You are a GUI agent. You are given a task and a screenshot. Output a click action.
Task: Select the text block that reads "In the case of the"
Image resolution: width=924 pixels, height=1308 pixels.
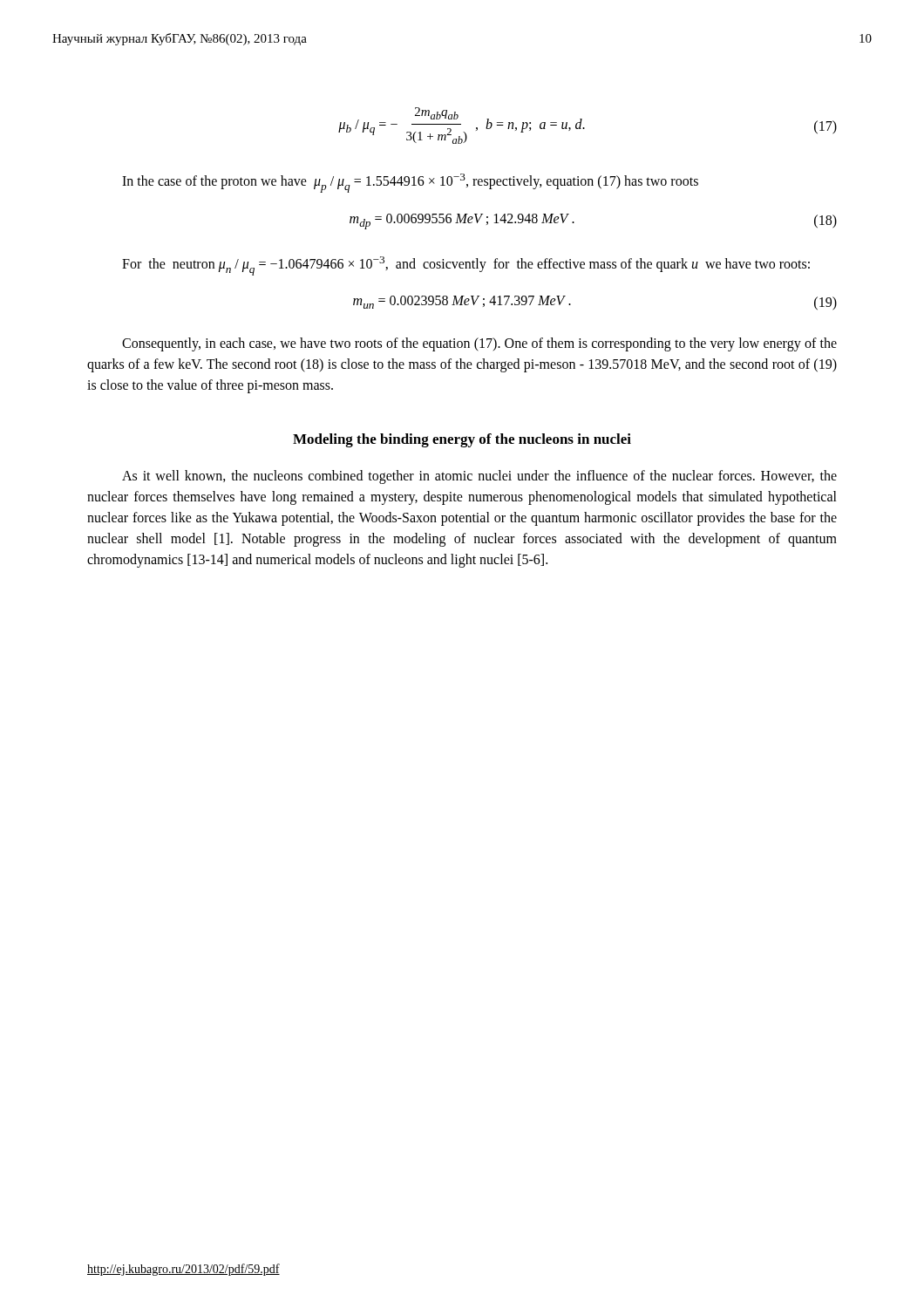[410, 181]
